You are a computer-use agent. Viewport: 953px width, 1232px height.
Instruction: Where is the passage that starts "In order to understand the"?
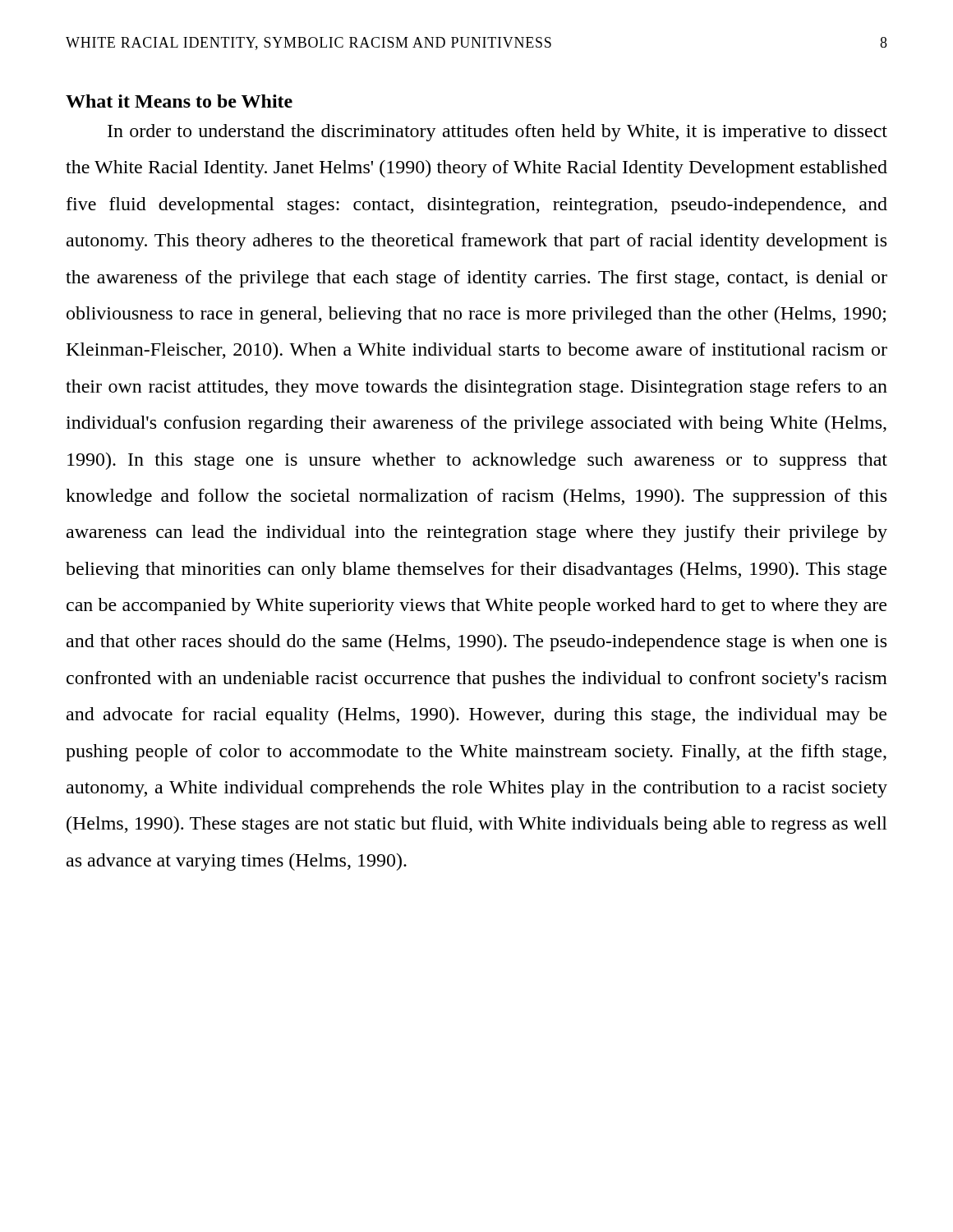pyautogui.click(x=476, y=495)
